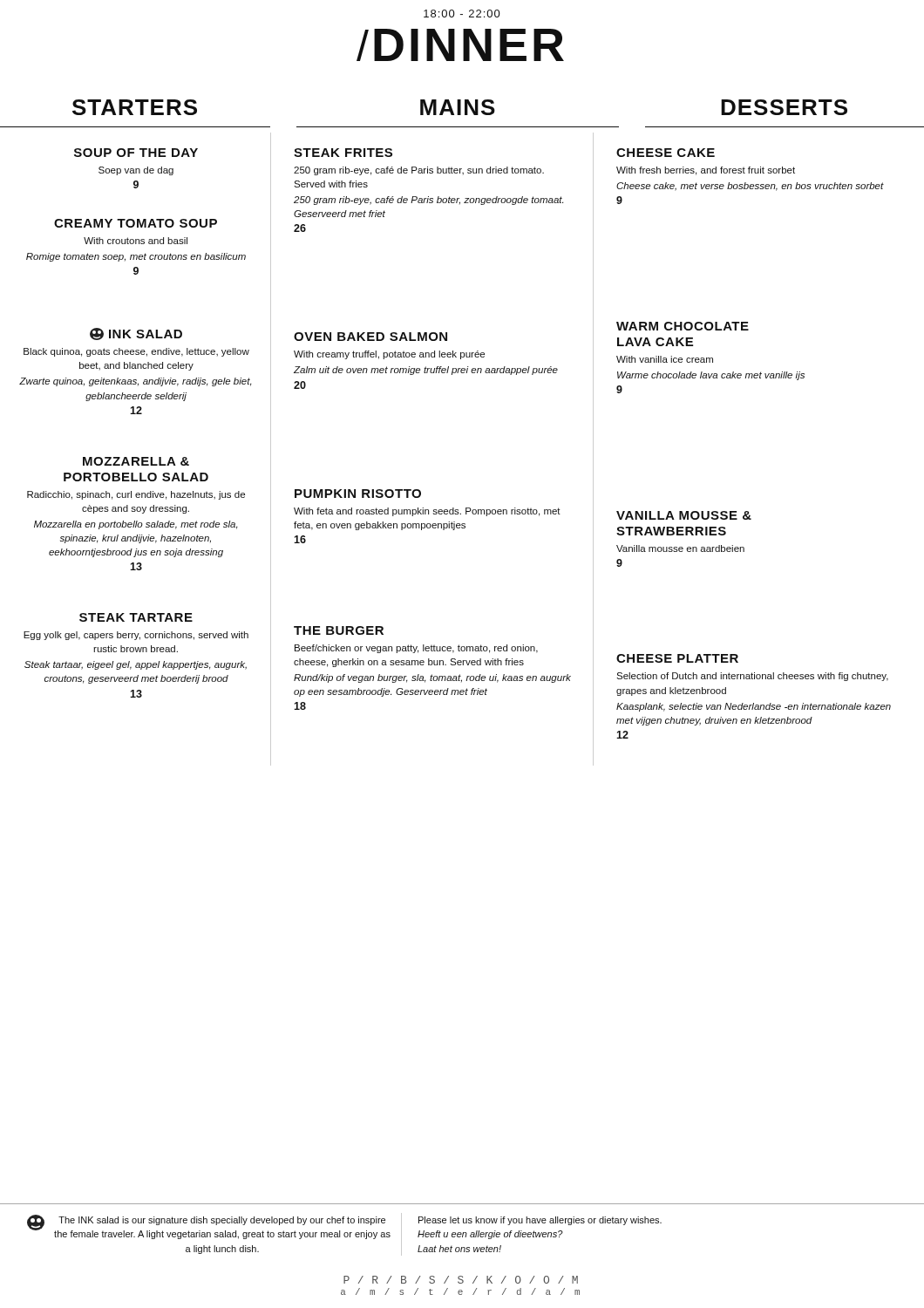Locate the block of text that opens with "STEAK FRITES 250 gram rib-eye, café de Paris"

tap(435, 190)
